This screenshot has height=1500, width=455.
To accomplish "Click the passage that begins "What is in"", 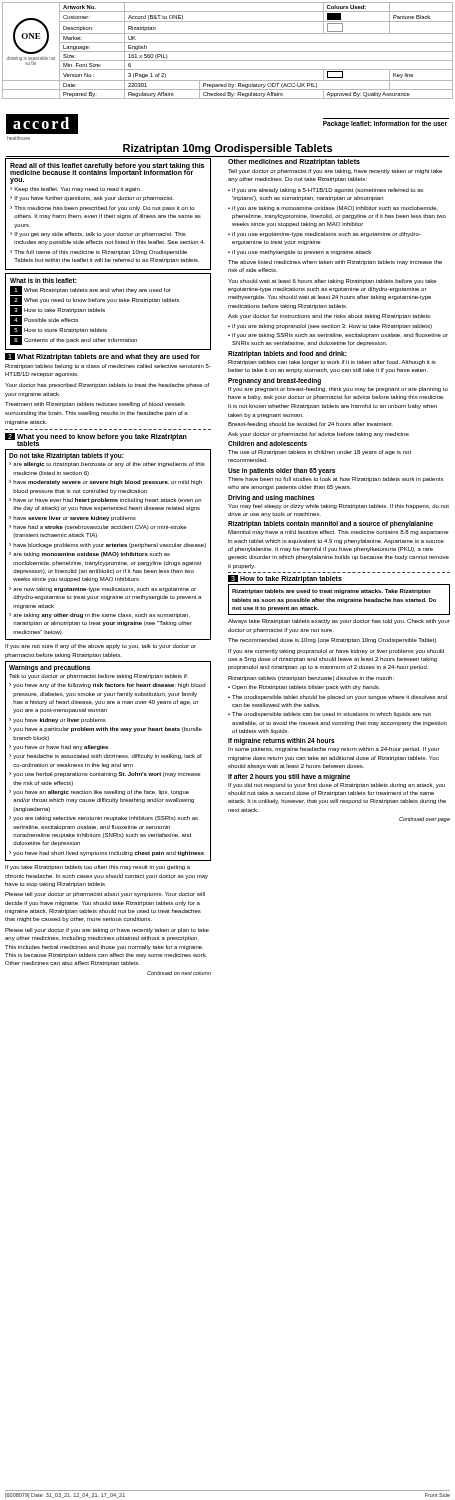I will (108, 310).
